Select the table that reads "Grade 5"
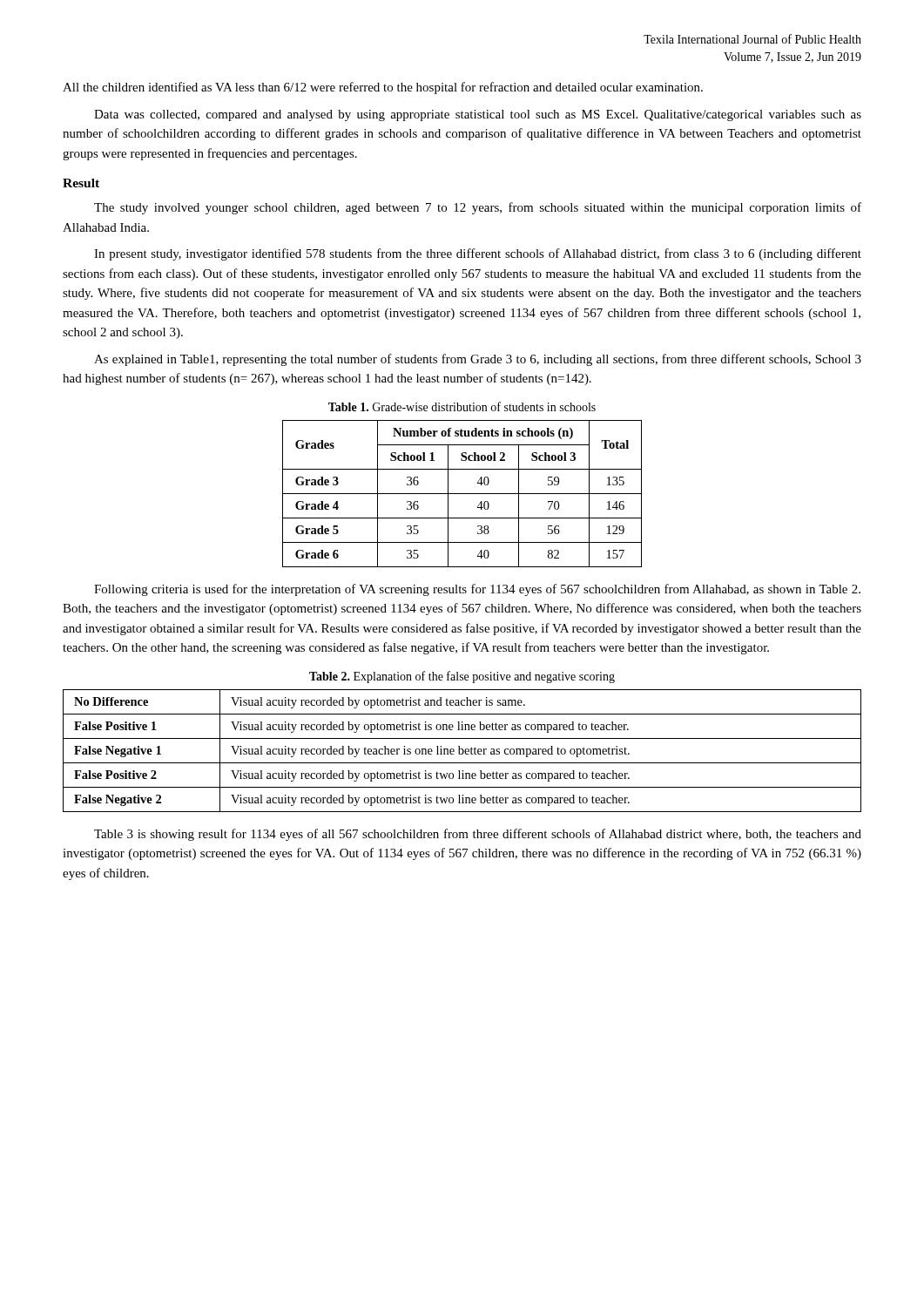The height and width of the screenshot is (1307, 924). [462, 493]
